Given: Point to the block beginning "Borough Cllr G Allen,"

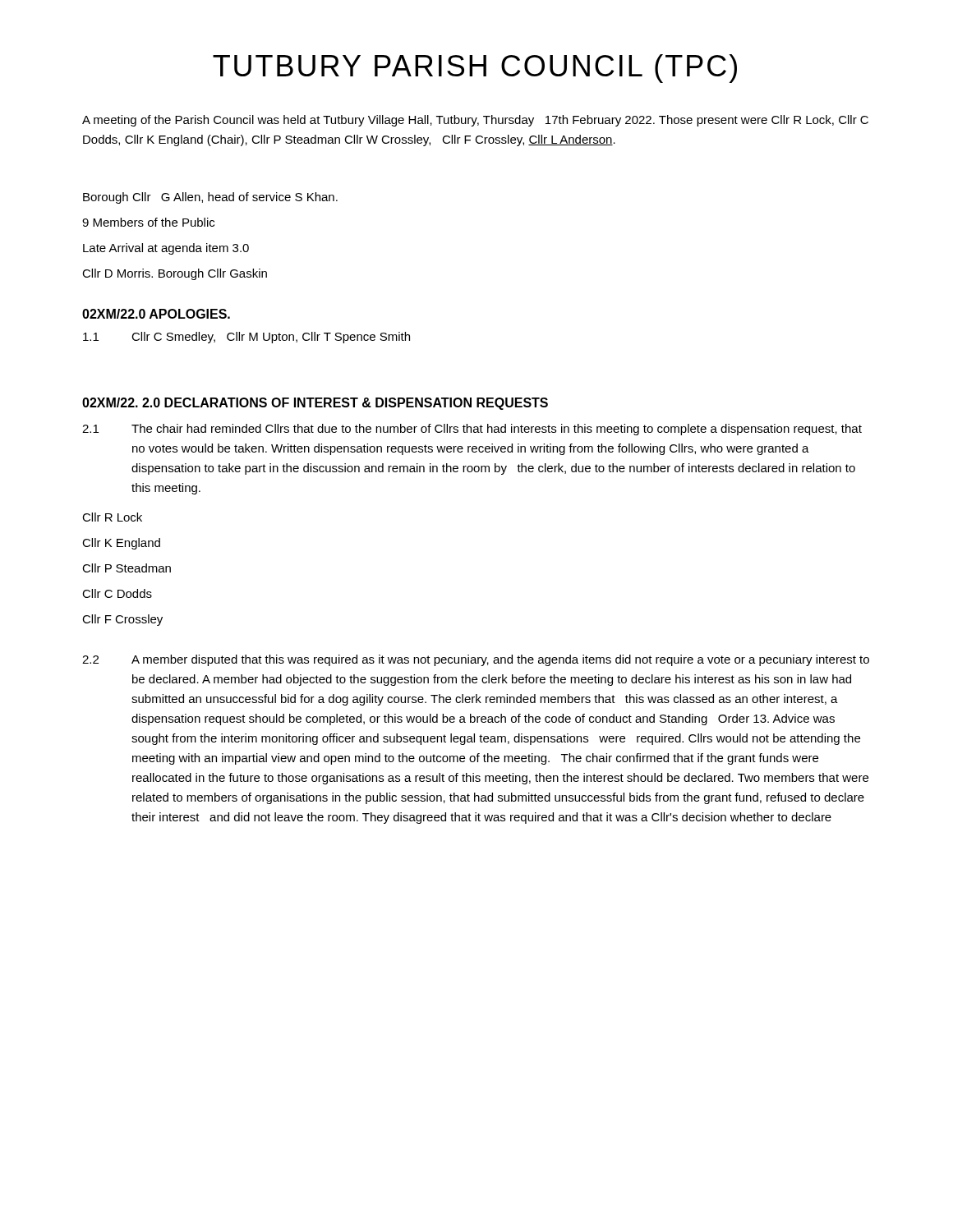Looking at the screenshot, I should pyautogui.click(x=210, y=197).
